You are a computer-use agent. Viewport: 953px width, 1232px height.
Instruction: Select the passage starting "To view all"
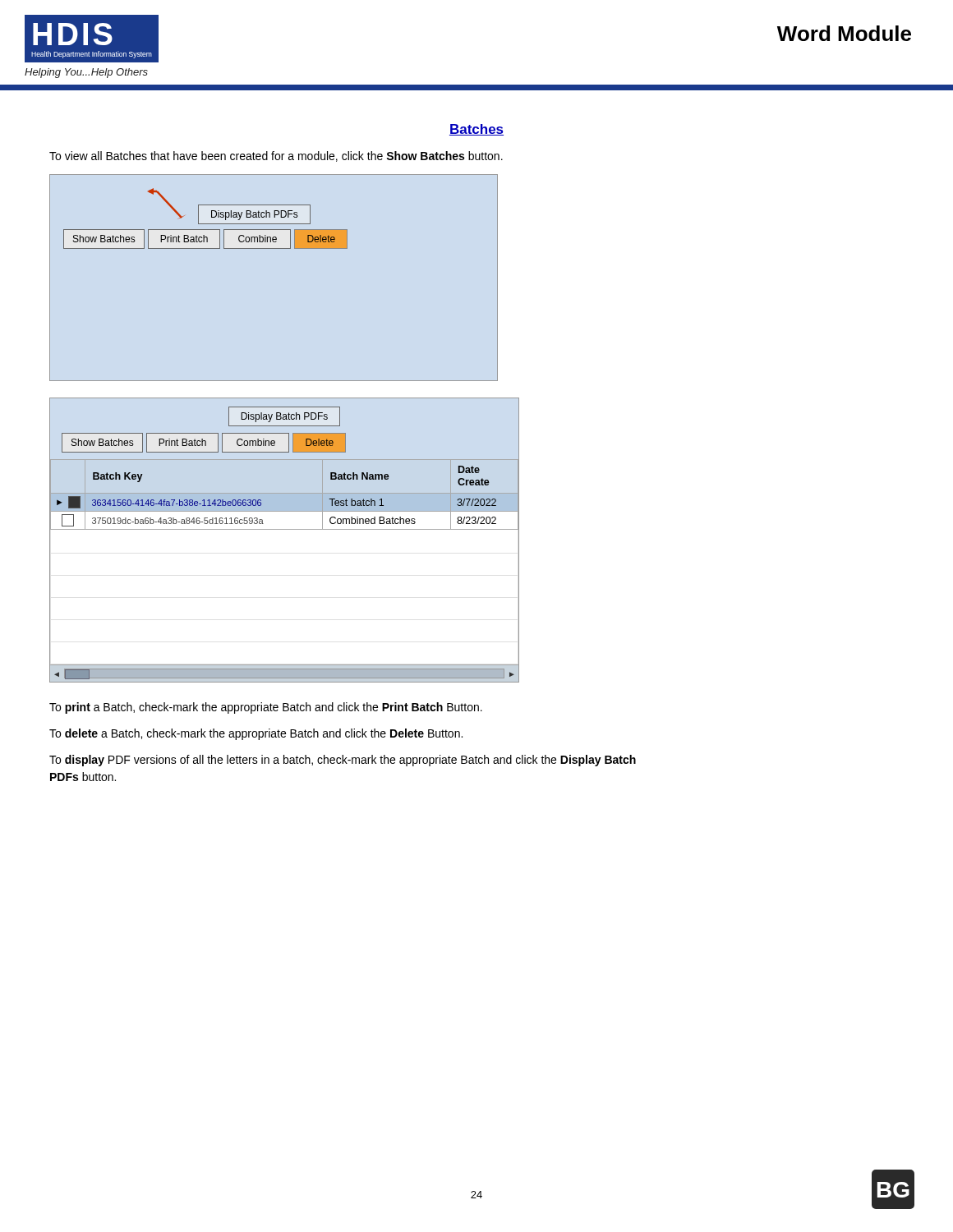(x=276, y=156)
